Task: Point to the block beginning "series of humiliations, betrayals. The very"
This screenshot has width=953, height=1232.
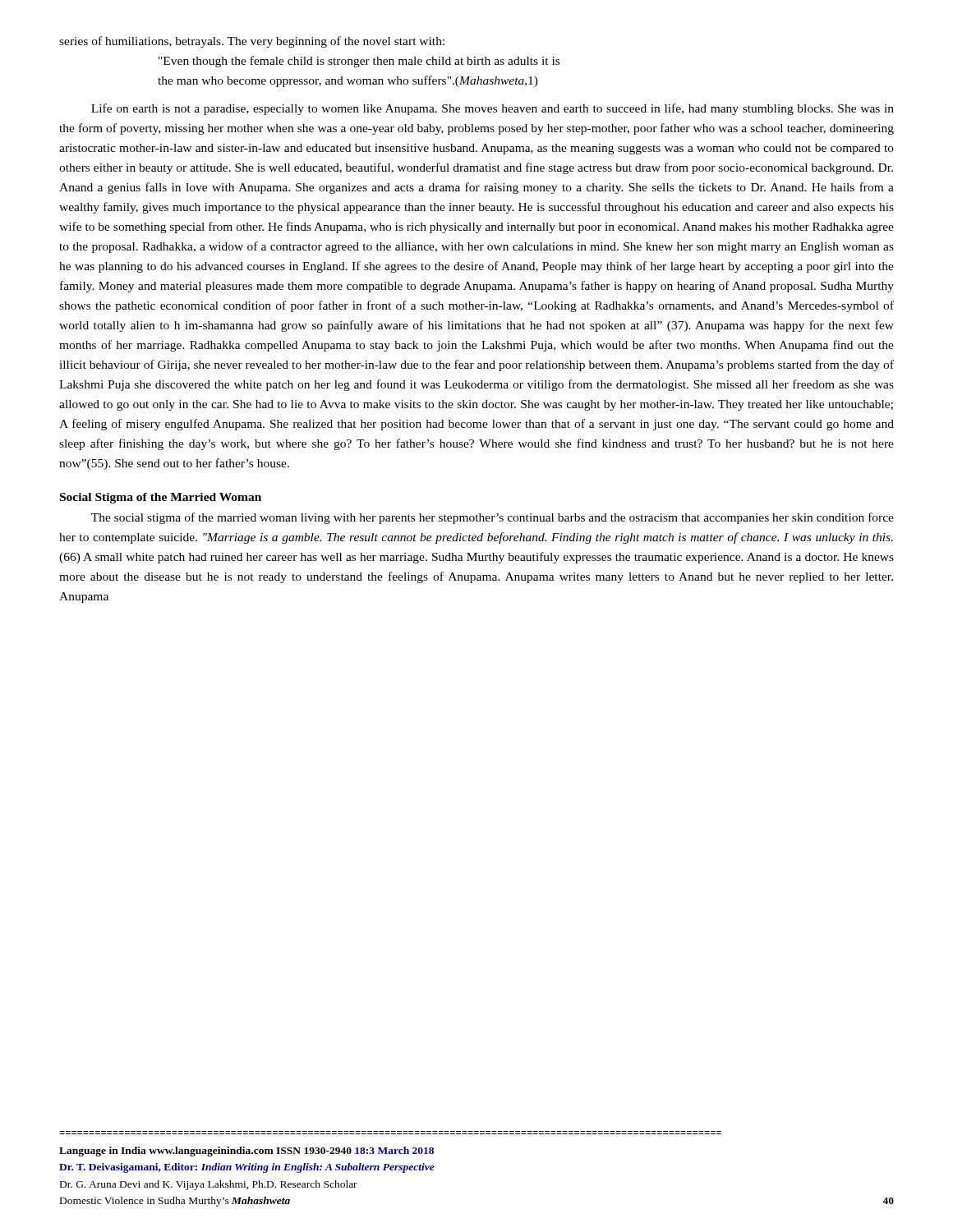Action: (x=476, y=61)
